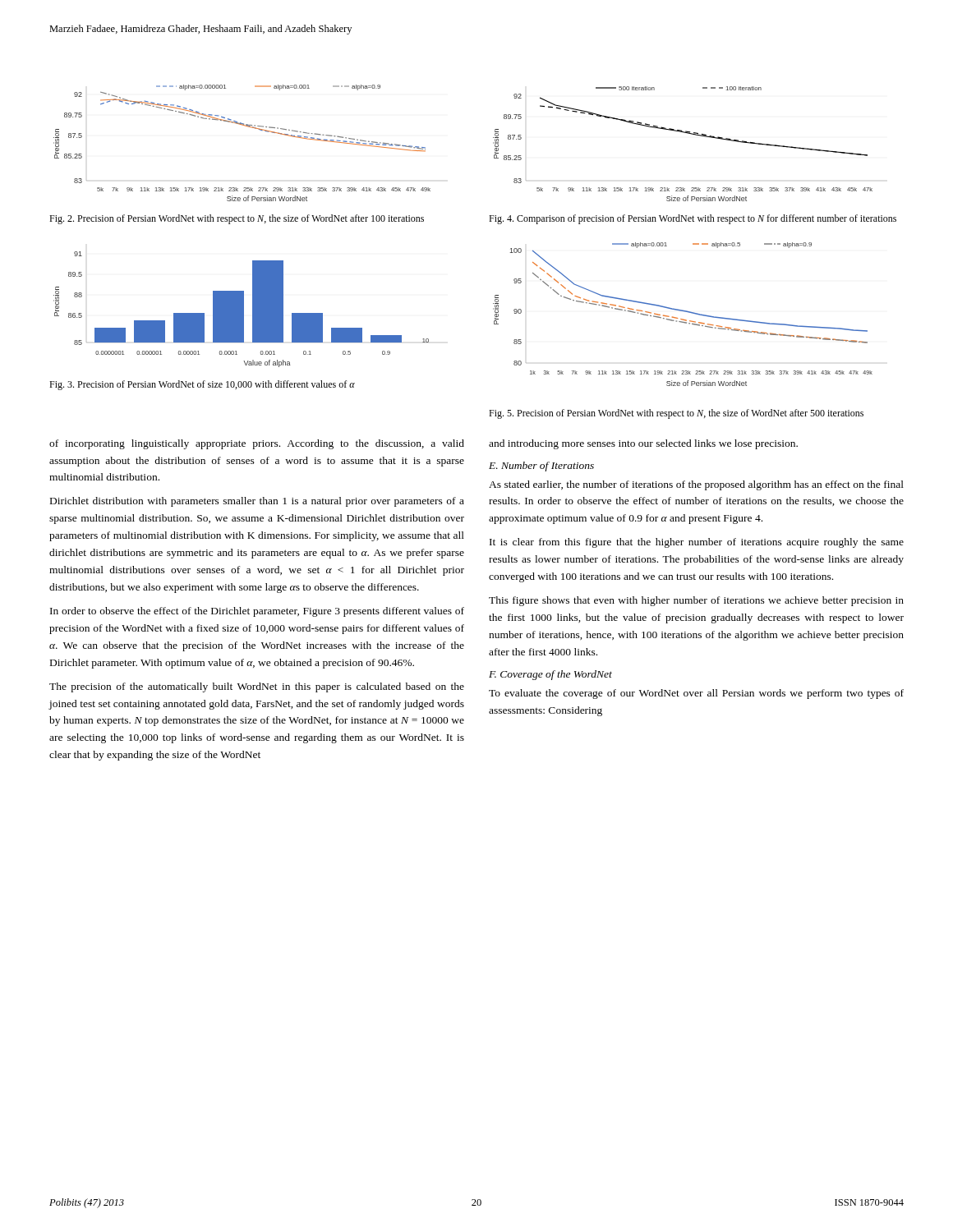Locate the region starting "Fig. 5. Precision of Persian WordNet"
Image resolution: width=953 pixels, height=1232 pixels.
(x=676, y=413)
